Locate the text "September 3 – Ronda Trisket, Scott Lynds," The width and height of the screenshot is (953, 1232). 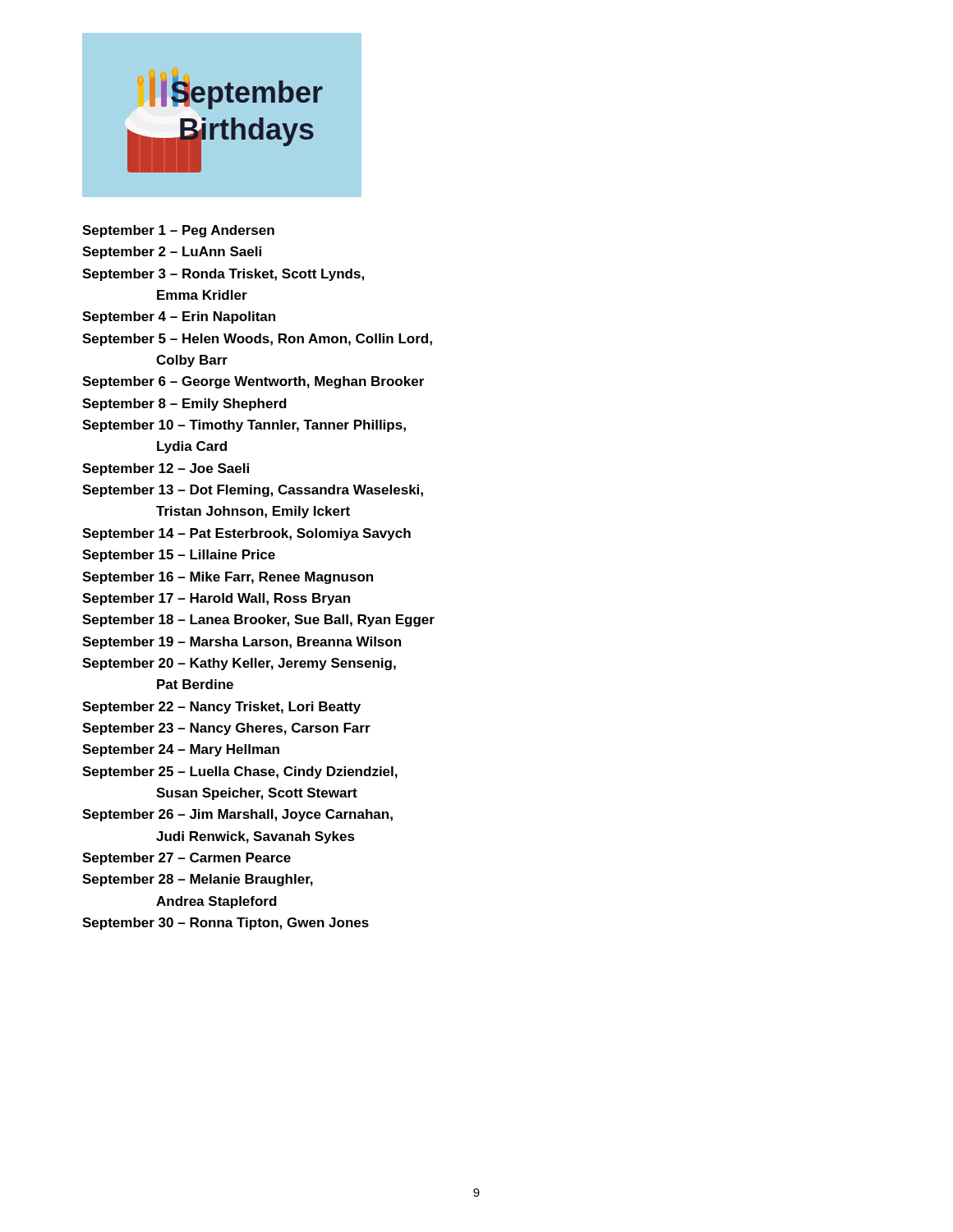pyautogui.click(x=224, y=274)
